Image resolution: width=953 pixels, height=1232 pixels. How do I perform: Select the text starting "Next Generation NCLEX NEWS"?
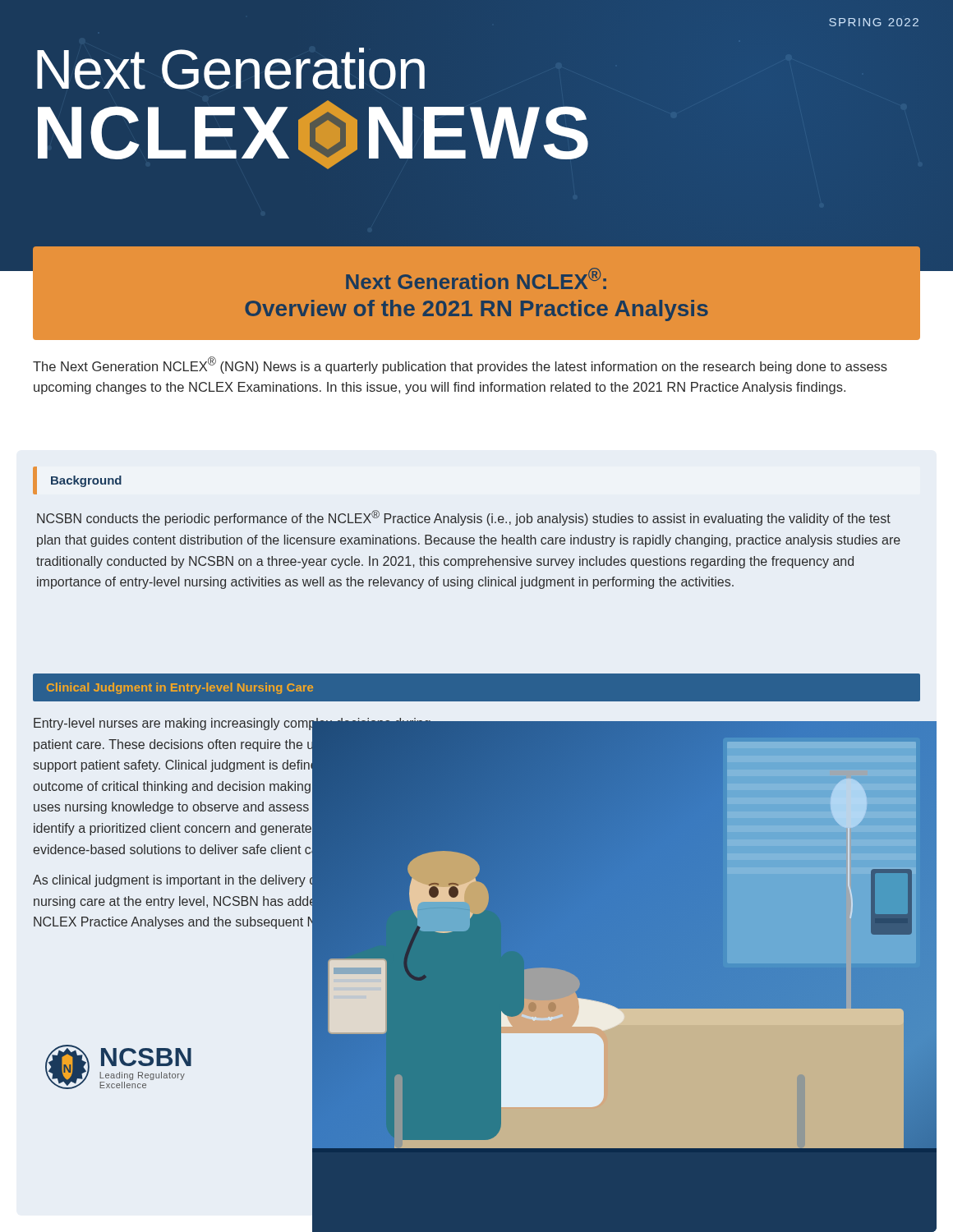pos(313,107)
